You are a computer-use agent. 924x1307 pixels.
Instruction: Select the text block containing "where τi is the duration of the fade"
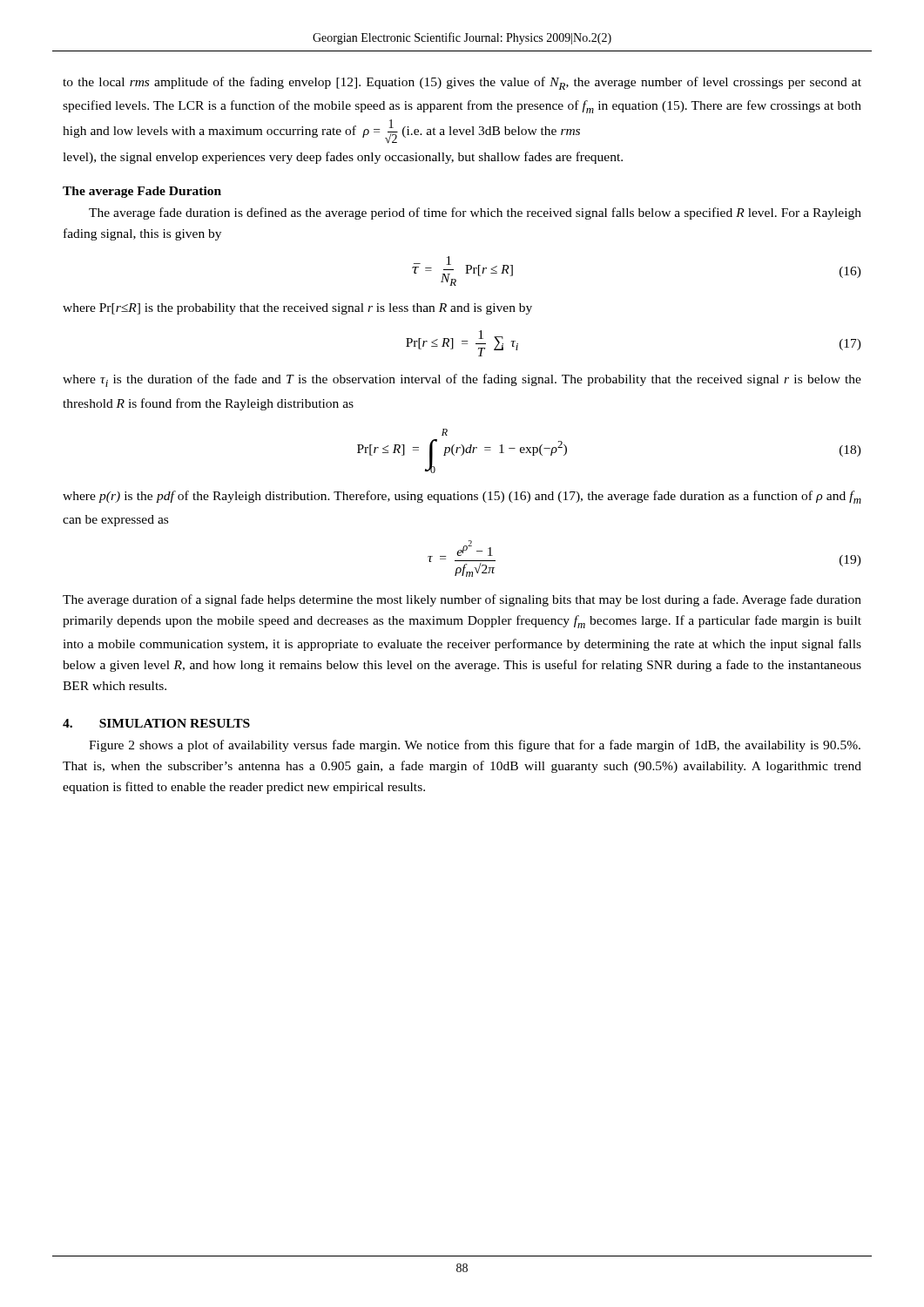[x=462, y=391]
